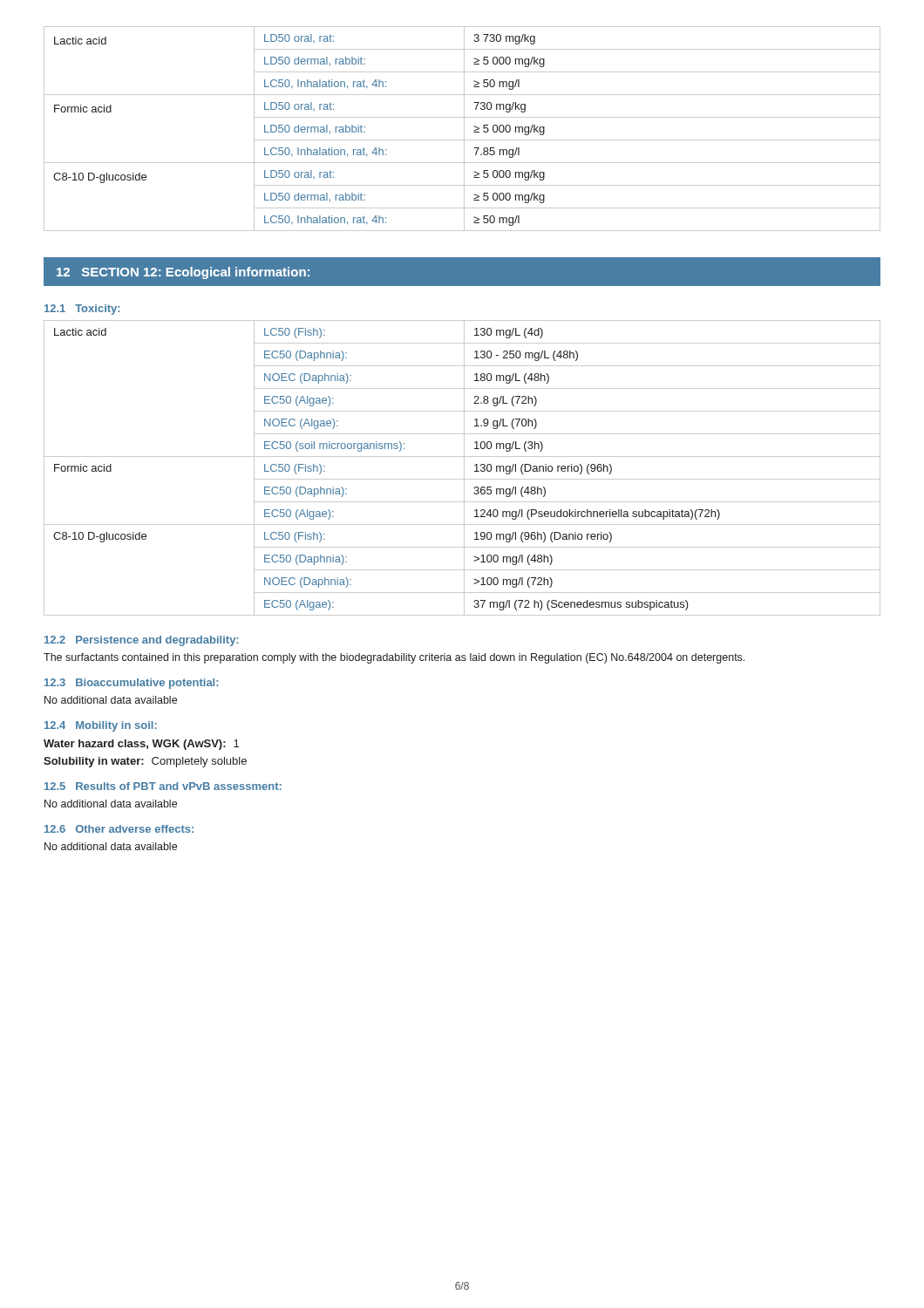Select the region starting "The surfactants contained in this"
Screen dimensions: 1308x924
click(462, 657)
